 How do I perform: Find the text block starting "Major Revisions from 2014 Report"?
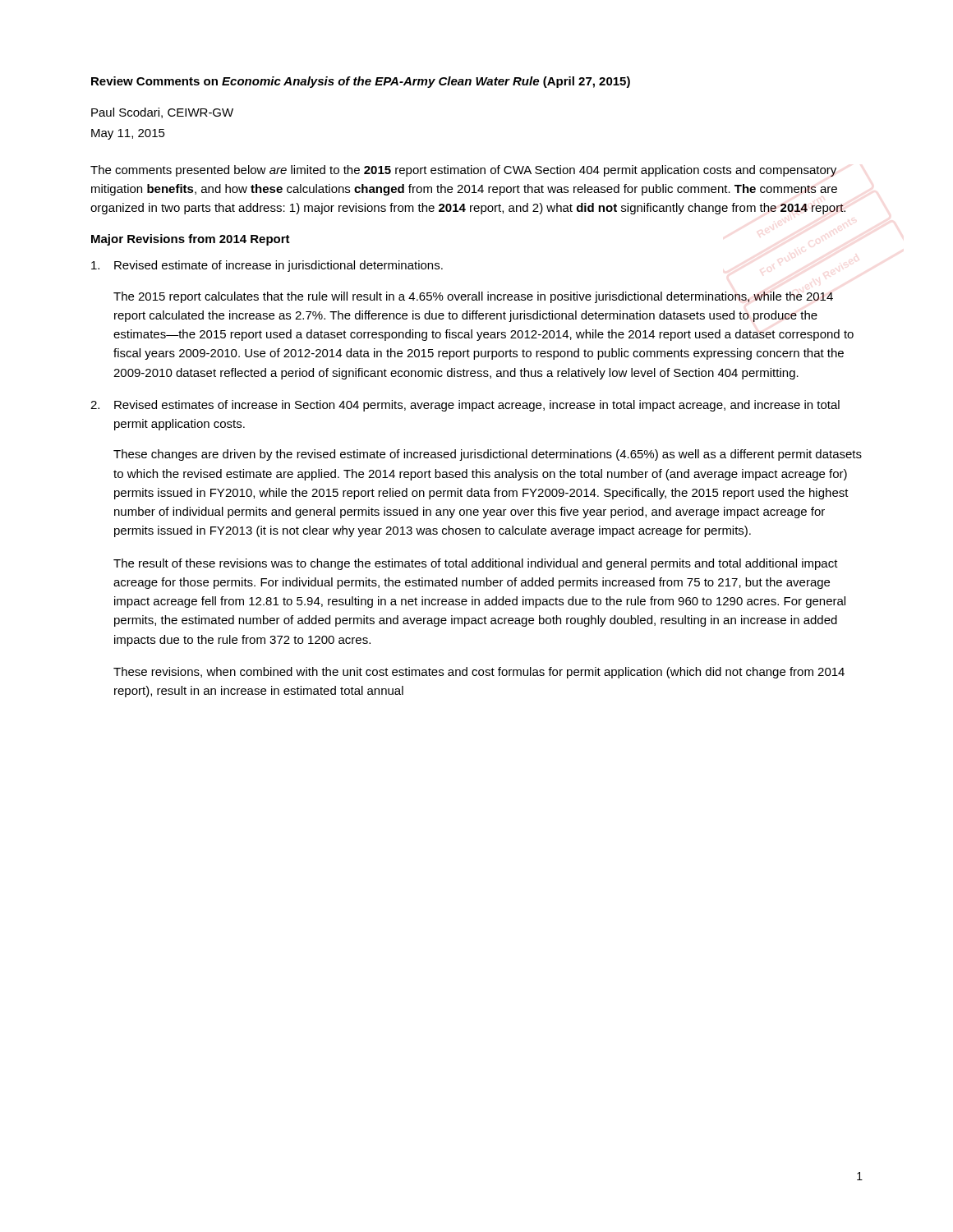pyautogui.click(x=190, y=239)
